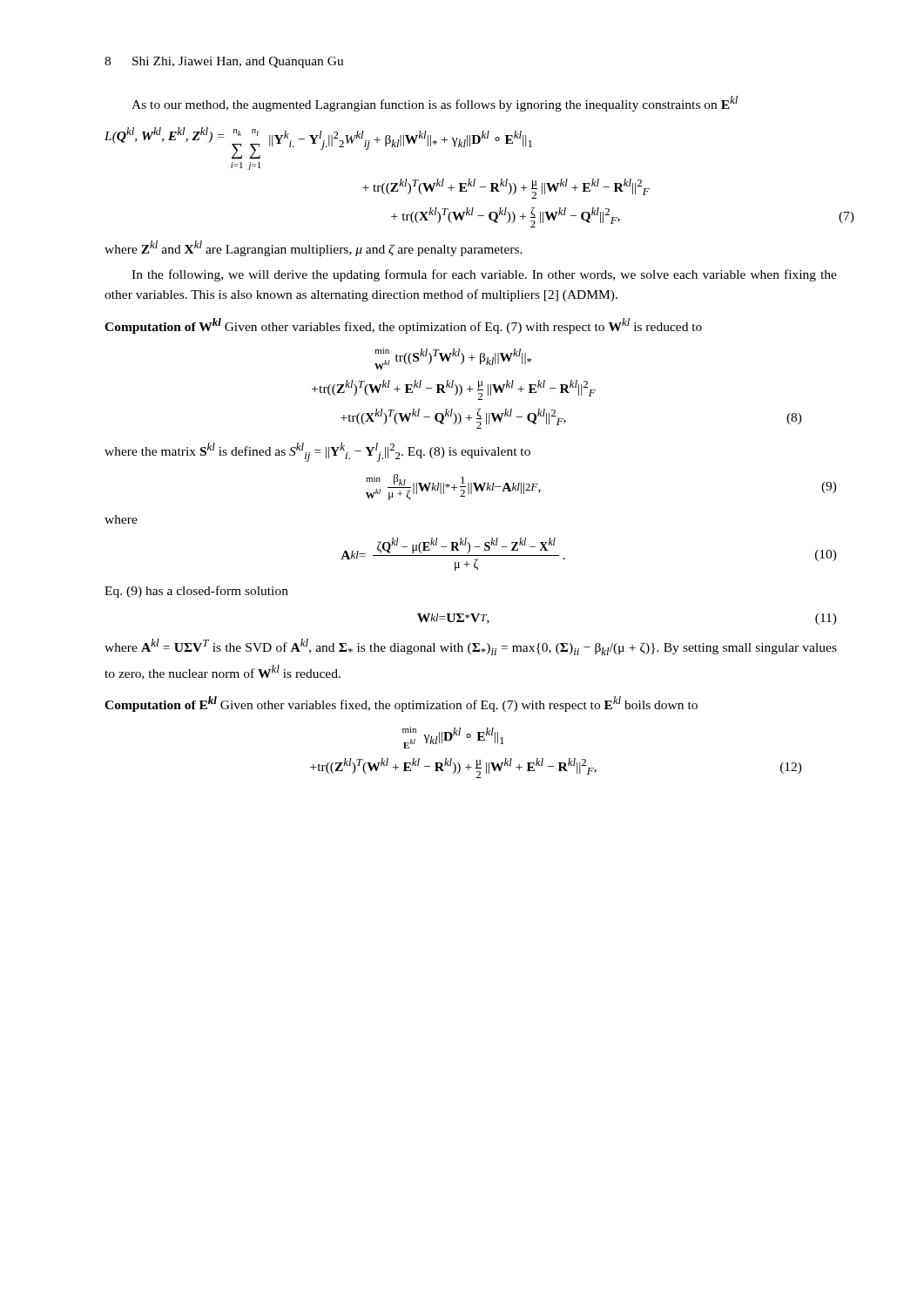Locate the formula that opens with "min Wkl tr((Skl)TWkl)"
This screenshot has height=1307, width=924.
pyautogui.click(x=471, y=387)
